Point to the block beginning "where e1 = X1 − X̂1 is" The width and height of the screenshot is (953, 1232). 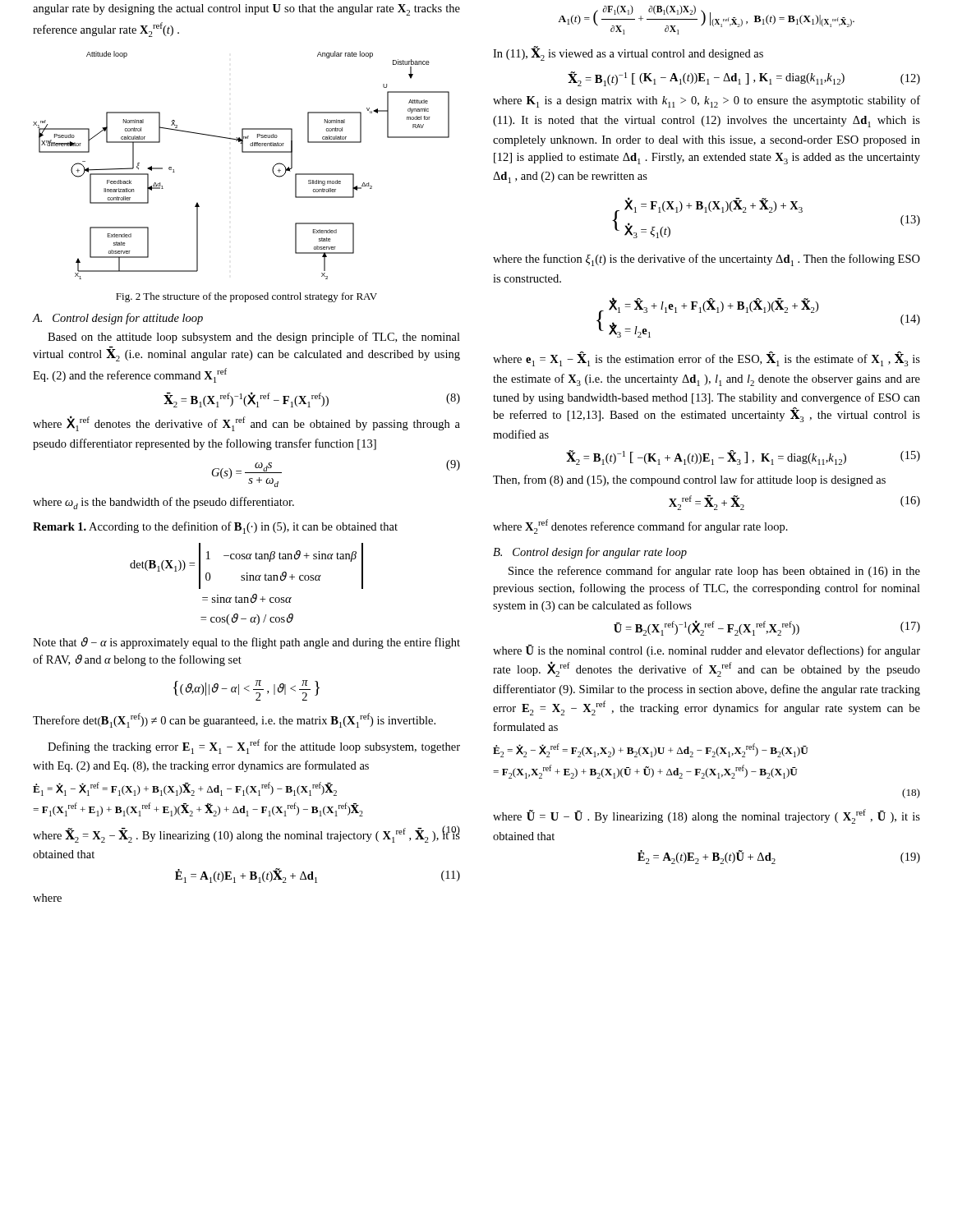(707, 397)
